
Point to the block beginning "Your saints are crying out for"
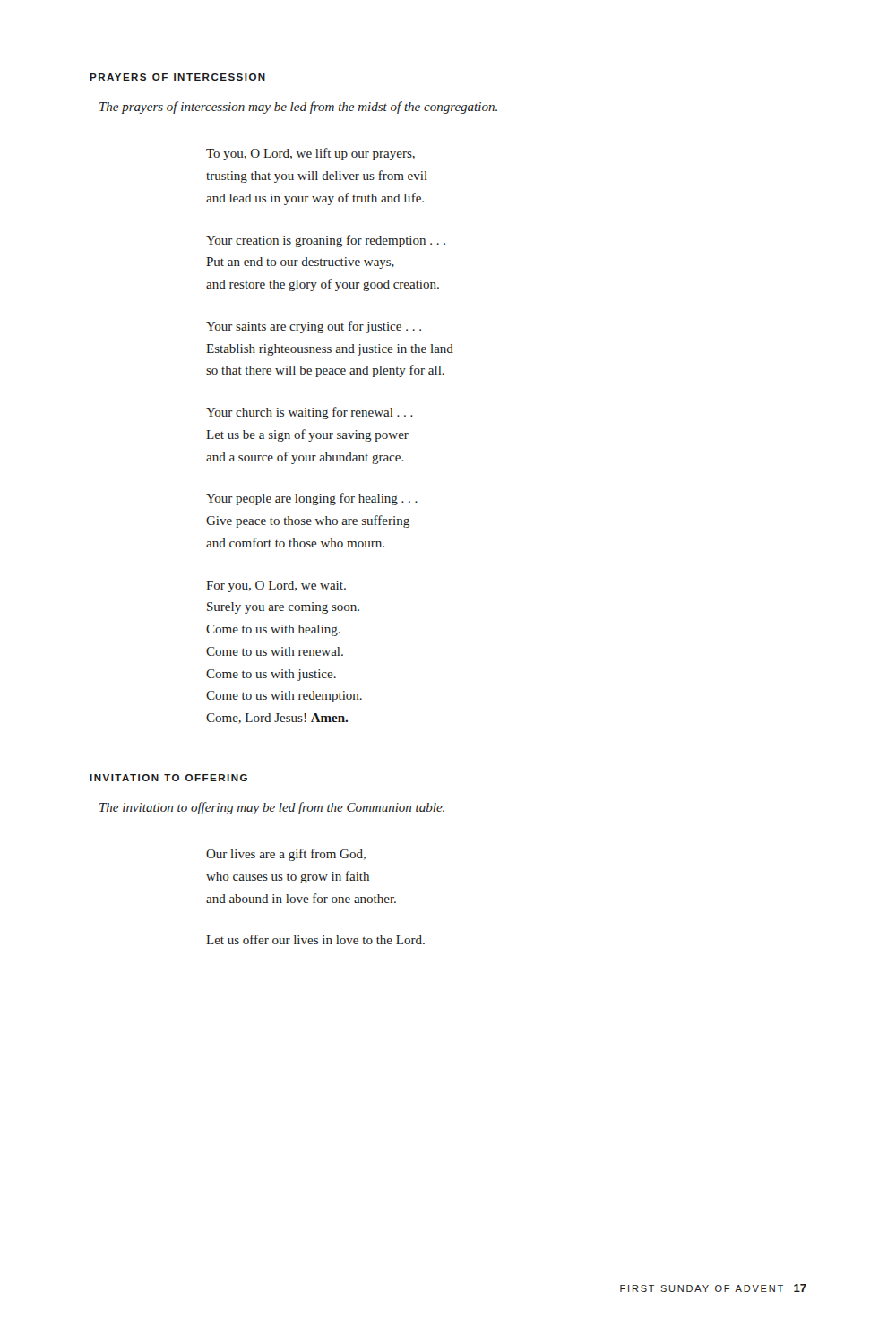330,348
